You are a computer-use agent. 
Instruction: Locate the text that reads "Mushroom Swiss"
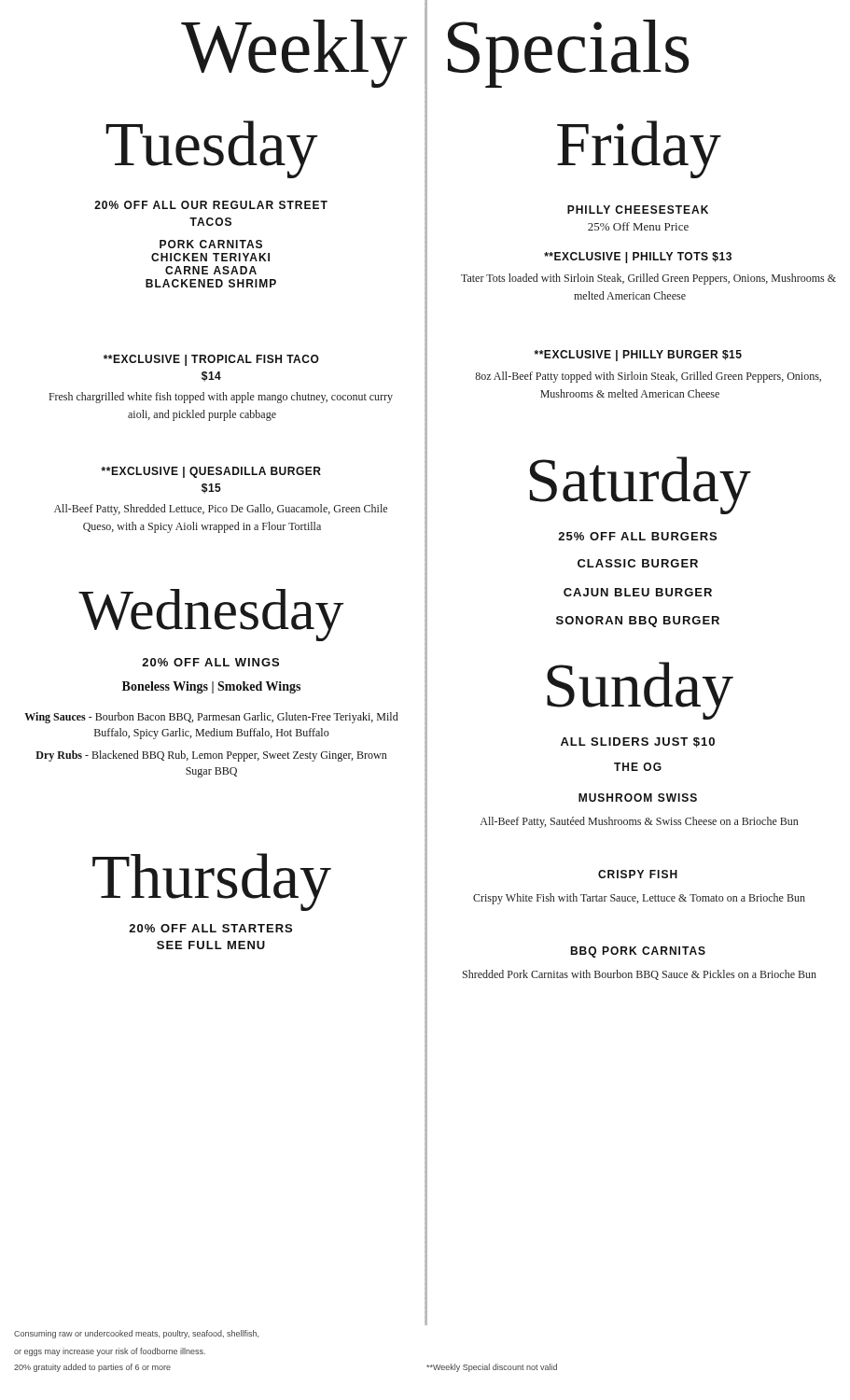[638, 798]
